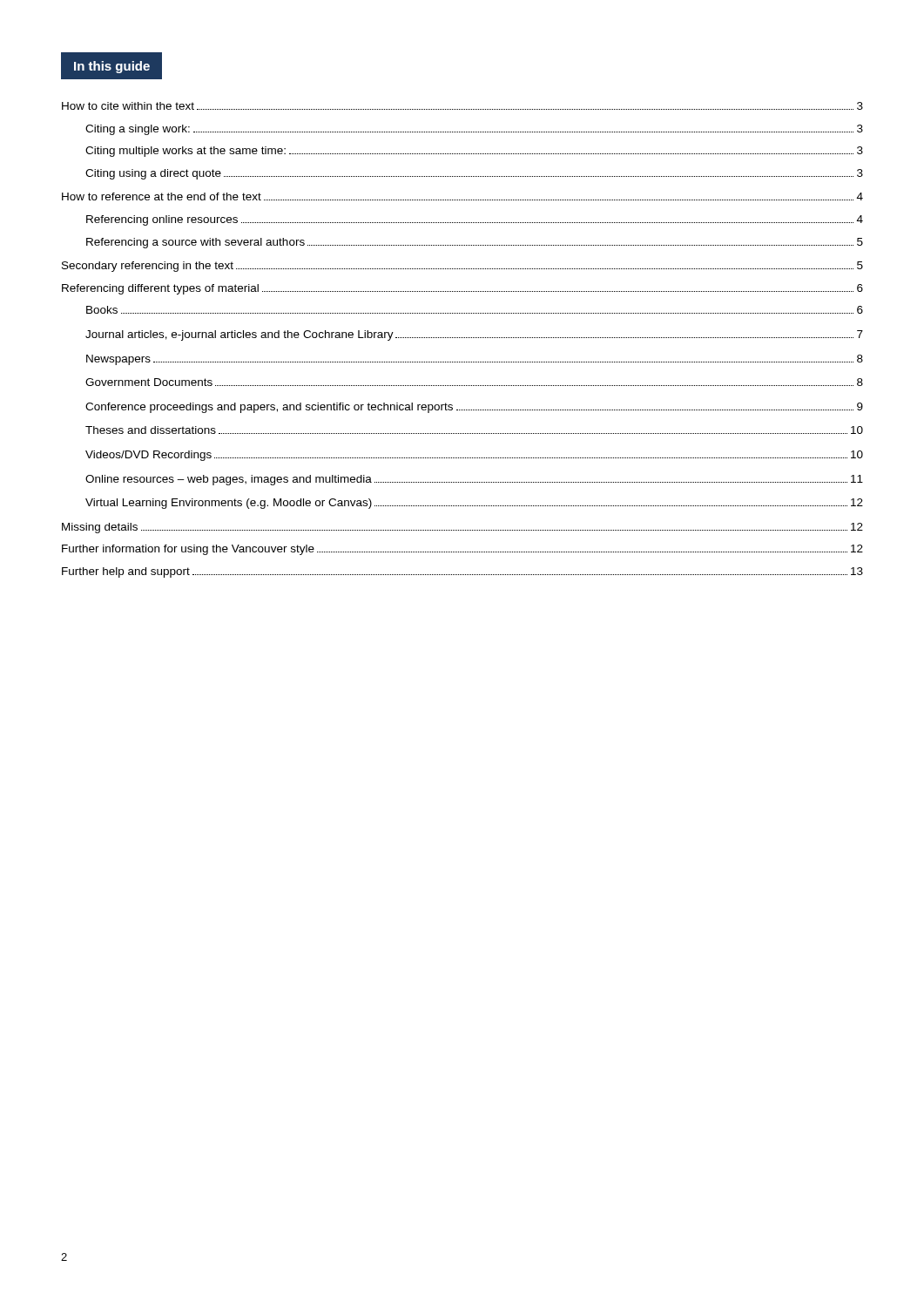Find the list item with the text "Referencing a source with several authors"
The height and width of the screenshot is (1307, 924).
coord(462,242)
